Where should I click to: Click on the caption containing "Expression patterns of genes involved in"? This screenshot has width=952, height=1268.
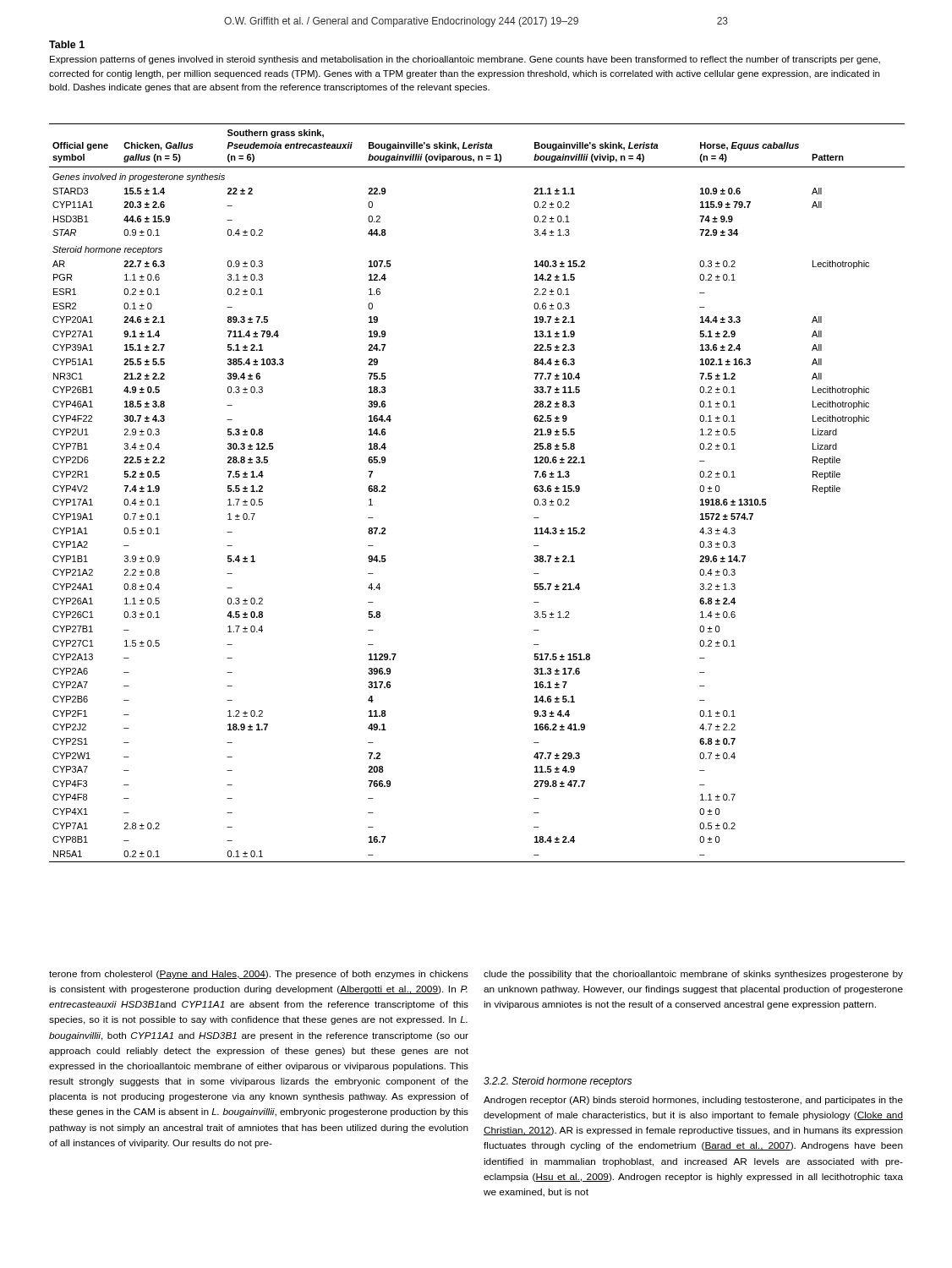(465, 73)
